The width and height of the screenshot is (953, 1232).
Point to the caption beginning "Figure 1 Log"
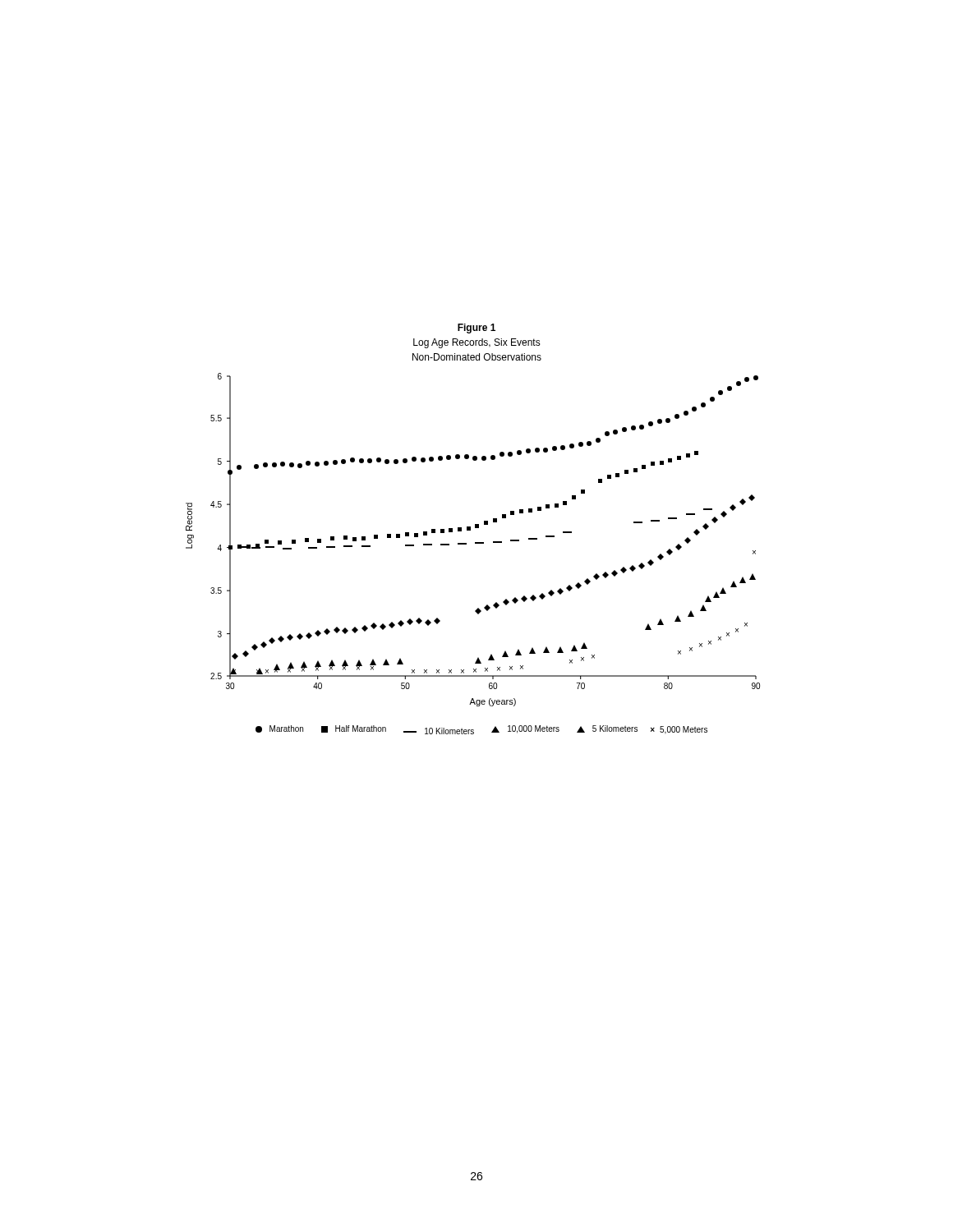(476, 342)
